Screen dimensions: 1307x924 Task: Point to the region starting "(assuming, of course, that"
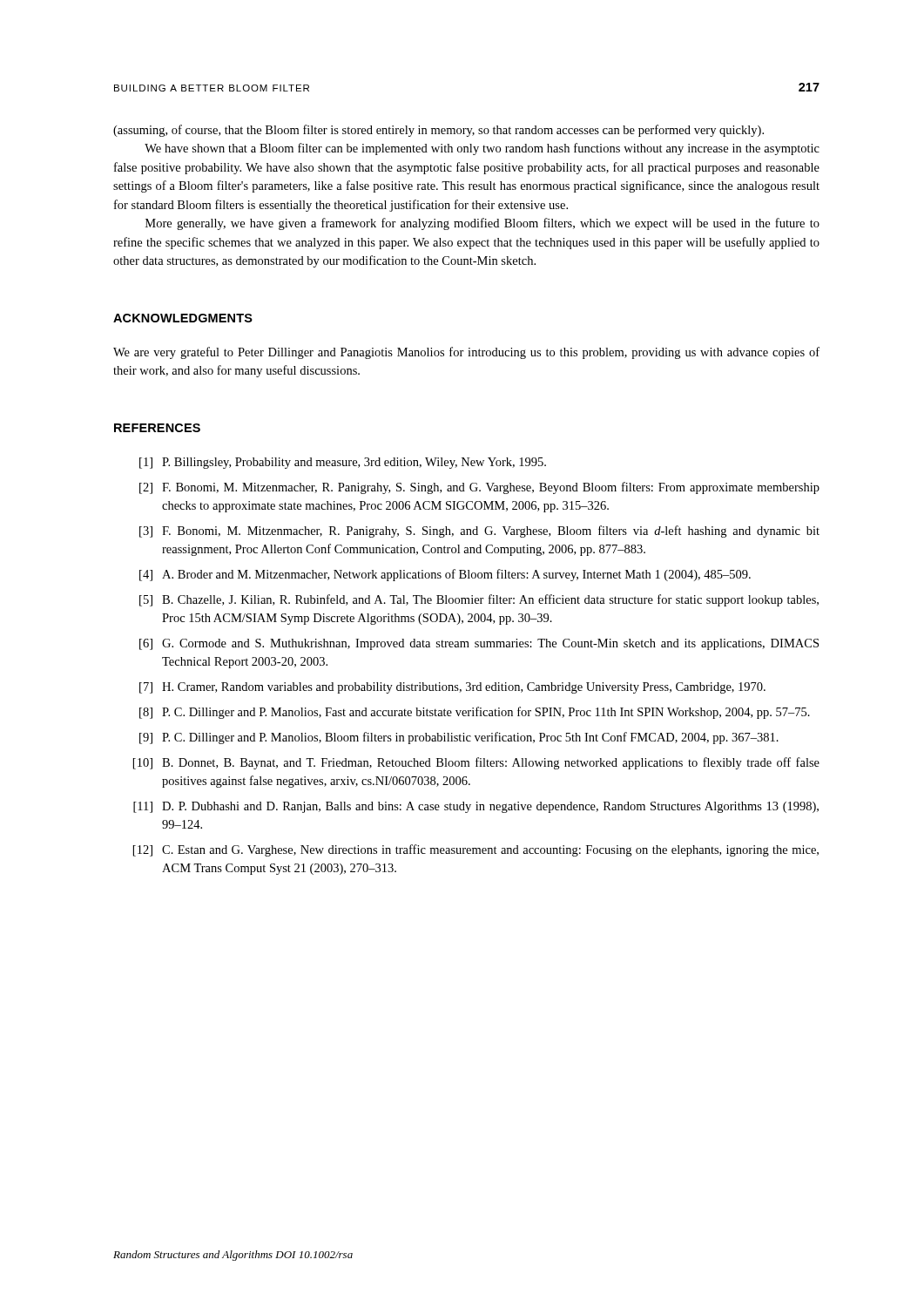466,196
